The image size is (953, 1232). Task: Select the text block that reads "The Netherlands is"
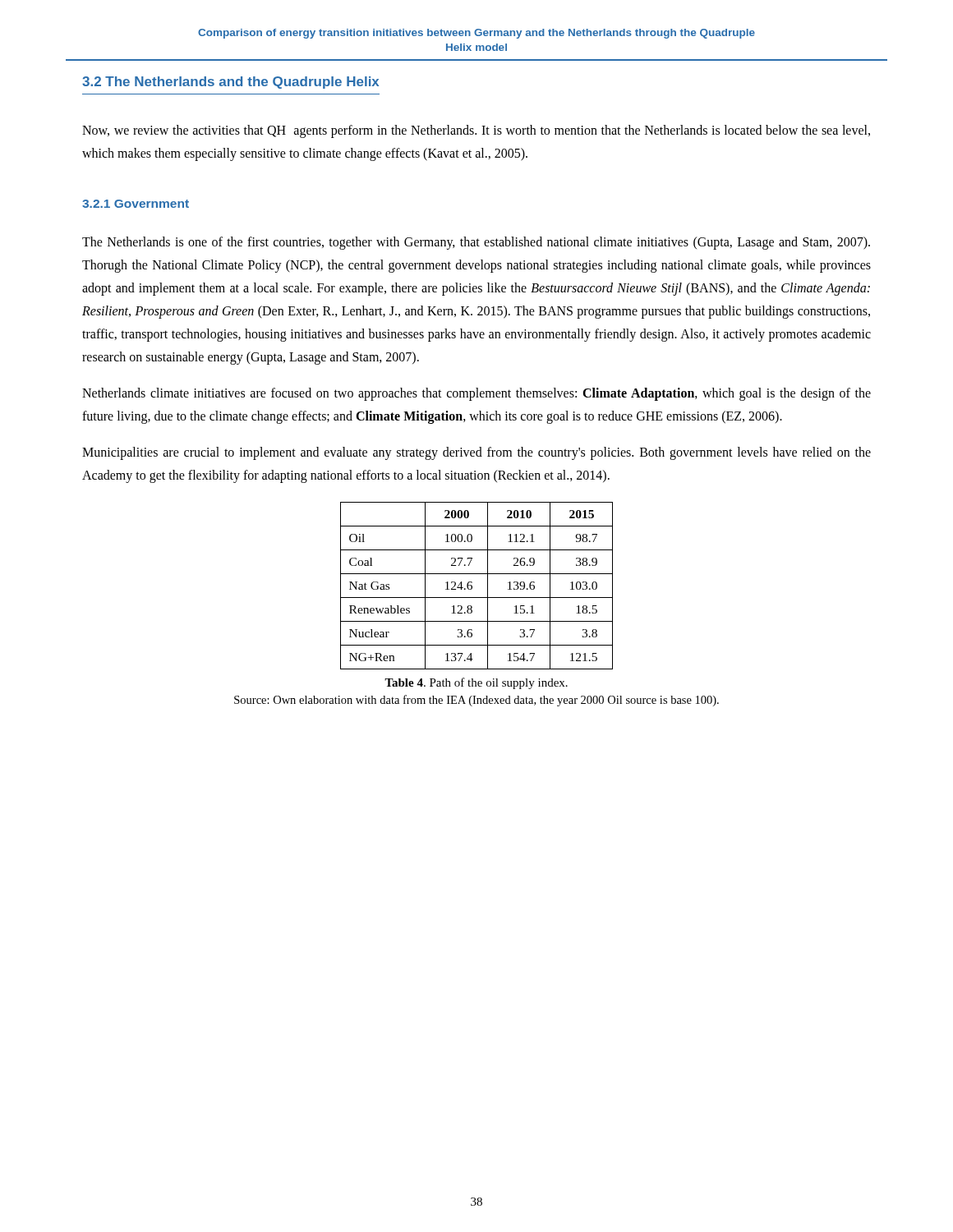point(476,299)
